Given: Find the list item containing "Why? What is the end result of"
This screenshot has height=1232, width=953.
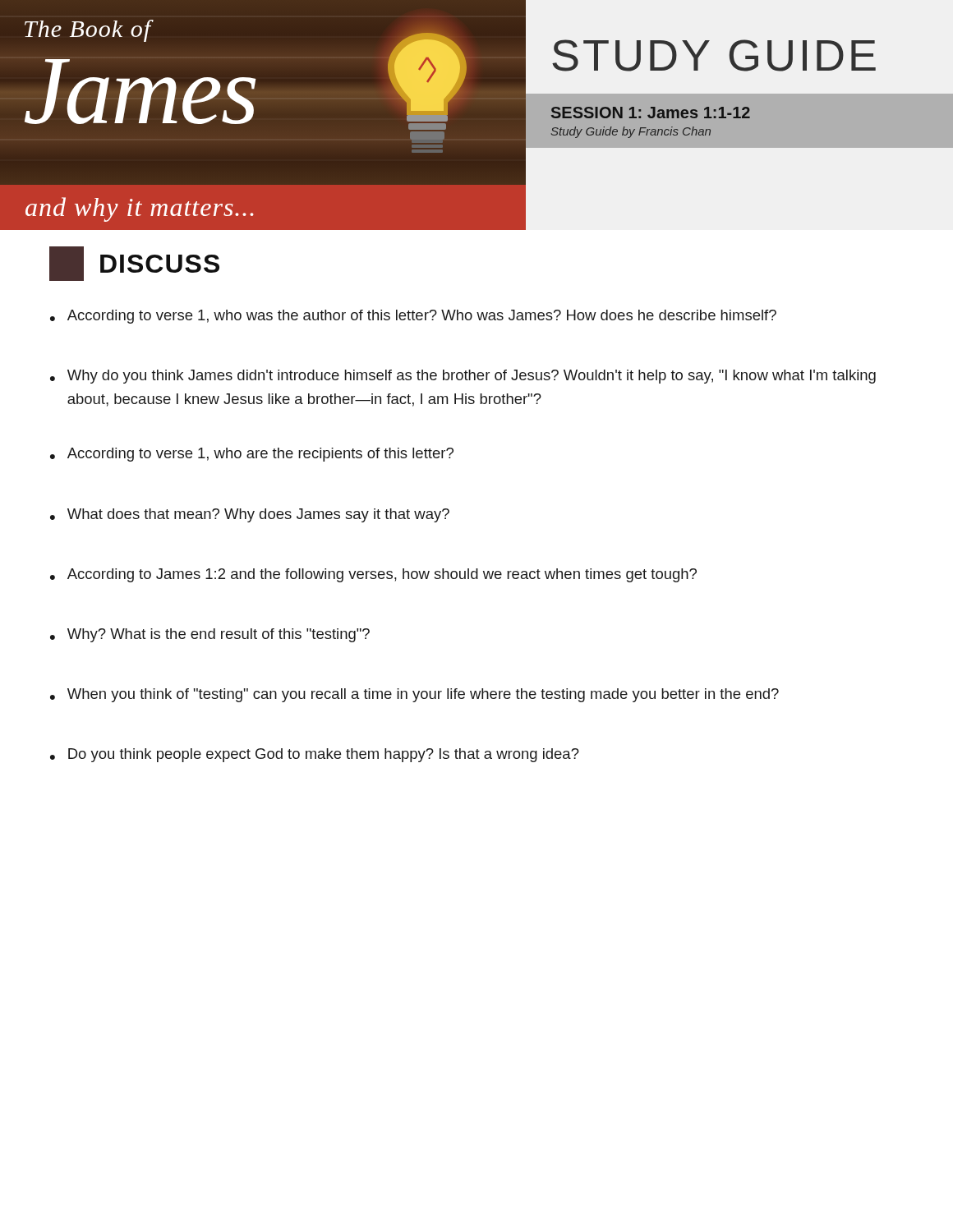Looking at the screenshot, I should (219, 635).
